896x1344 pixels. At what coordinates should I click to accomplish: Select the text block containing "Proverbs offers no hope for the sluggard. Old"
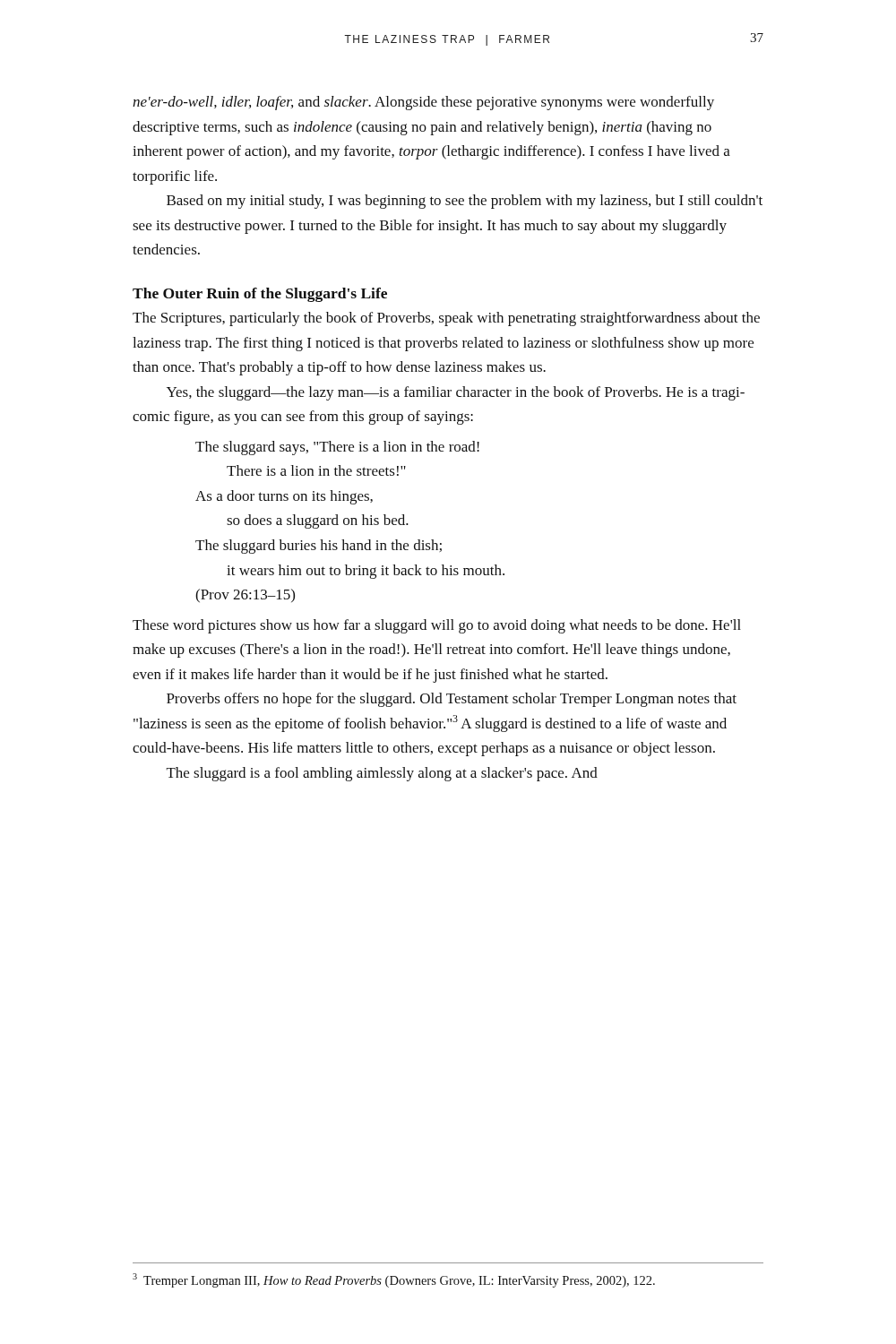448,724
